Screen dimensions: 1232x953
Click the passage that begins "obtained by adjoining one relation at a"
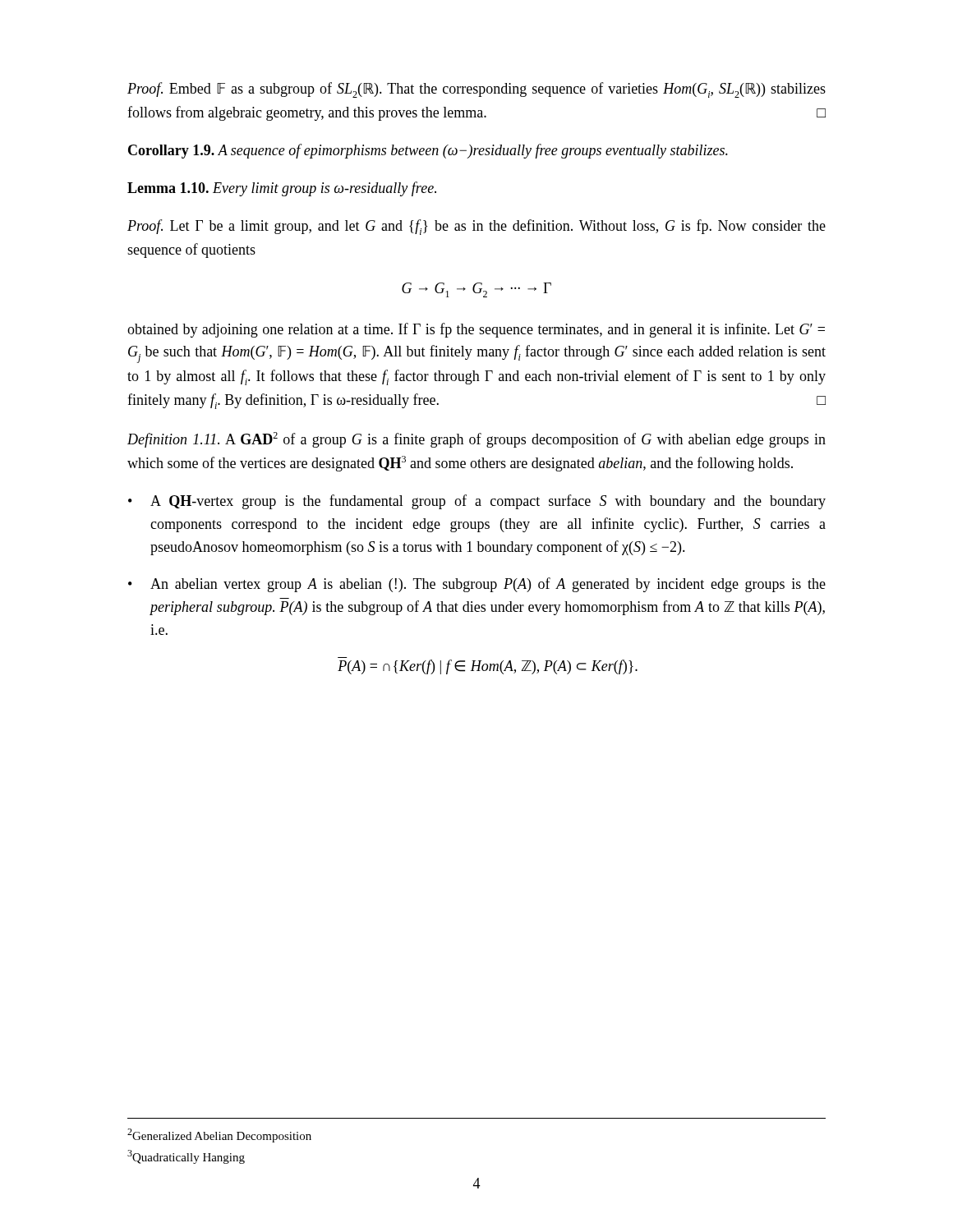[x=476, y=366]
